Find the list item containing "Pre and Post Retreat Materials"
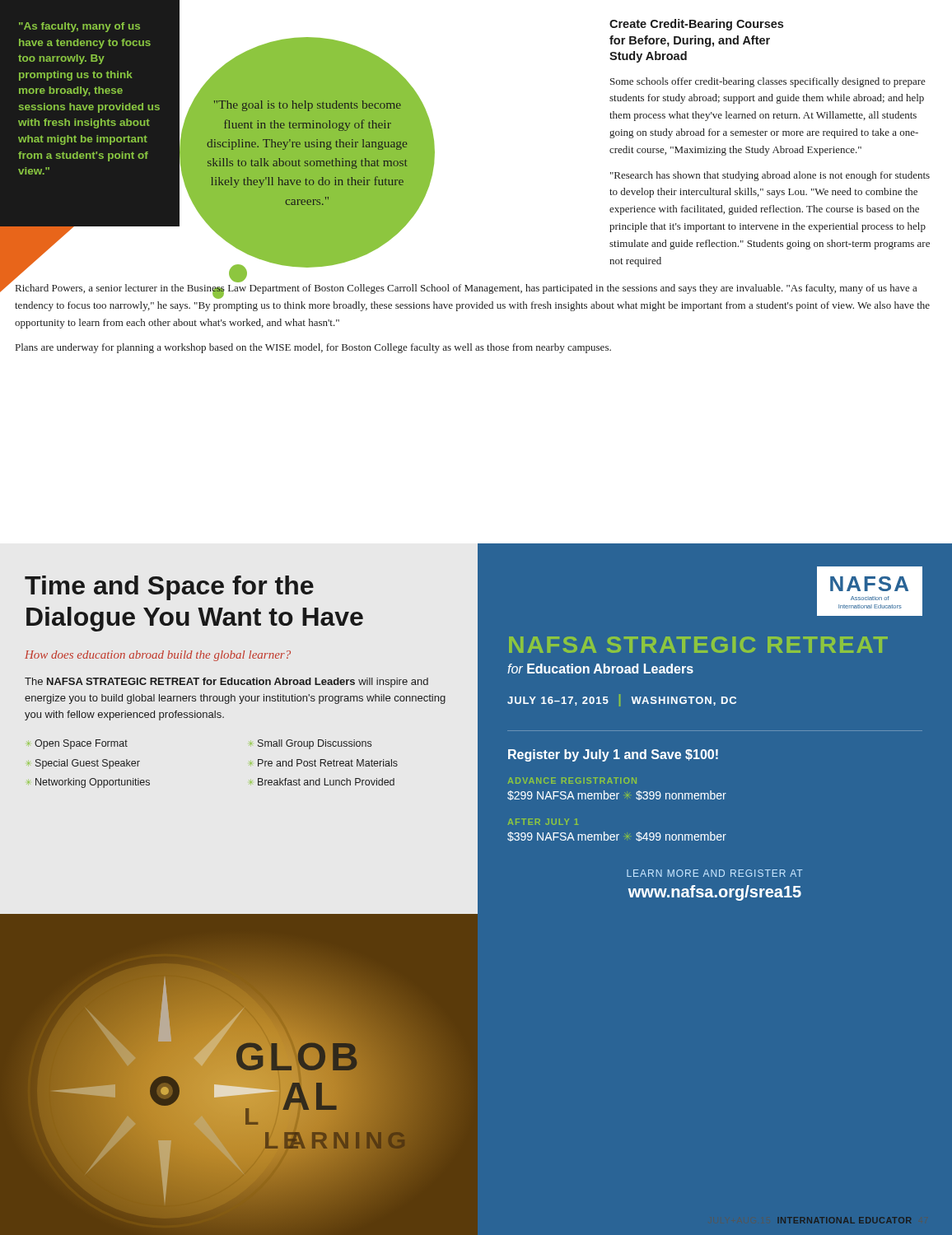Image resolution: width=952 pixels, height=1235 pixels. pyautogui.click(x=327, y=763)
